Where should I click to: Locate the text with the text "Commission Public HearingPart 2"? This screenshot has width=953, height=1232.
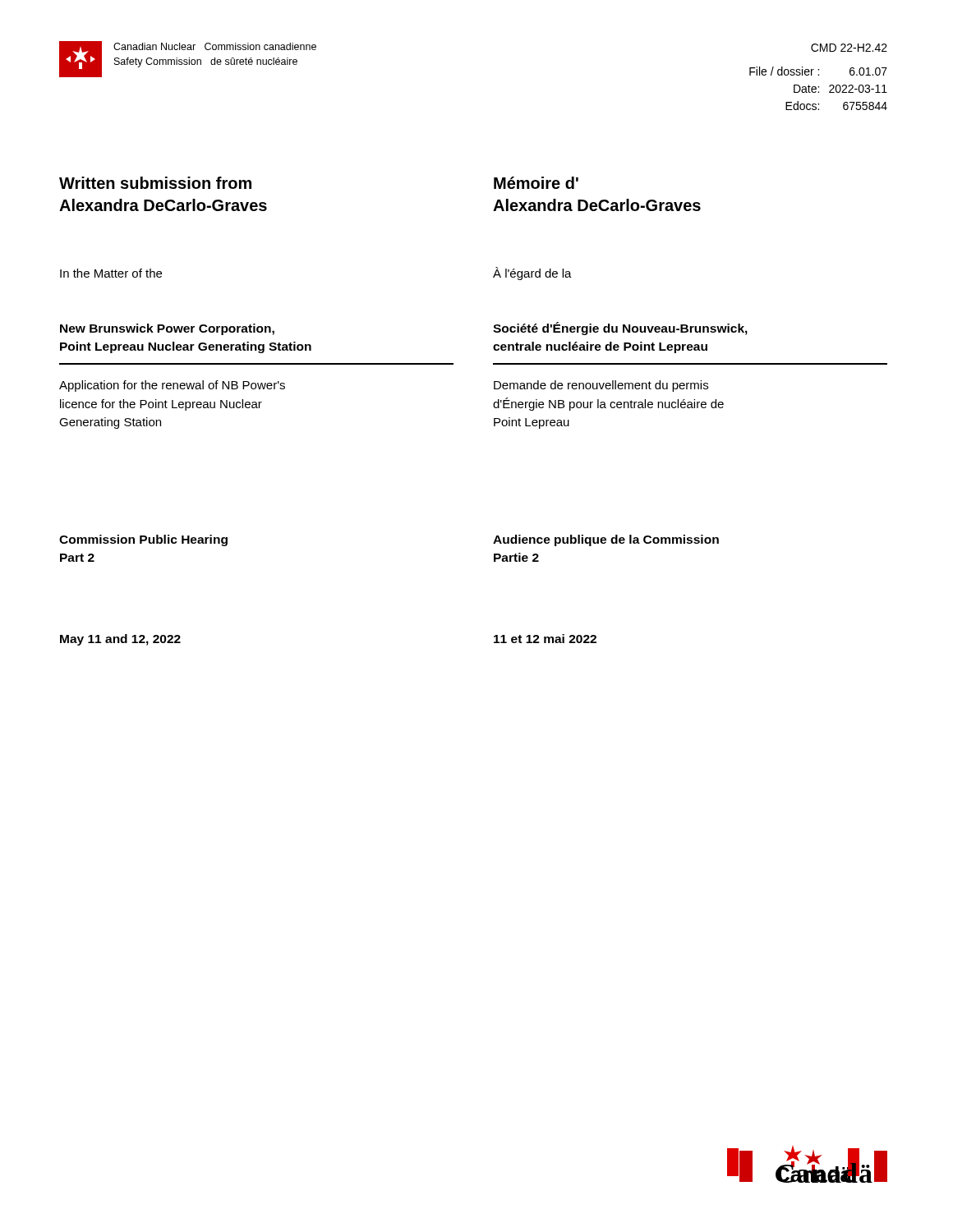144,548
